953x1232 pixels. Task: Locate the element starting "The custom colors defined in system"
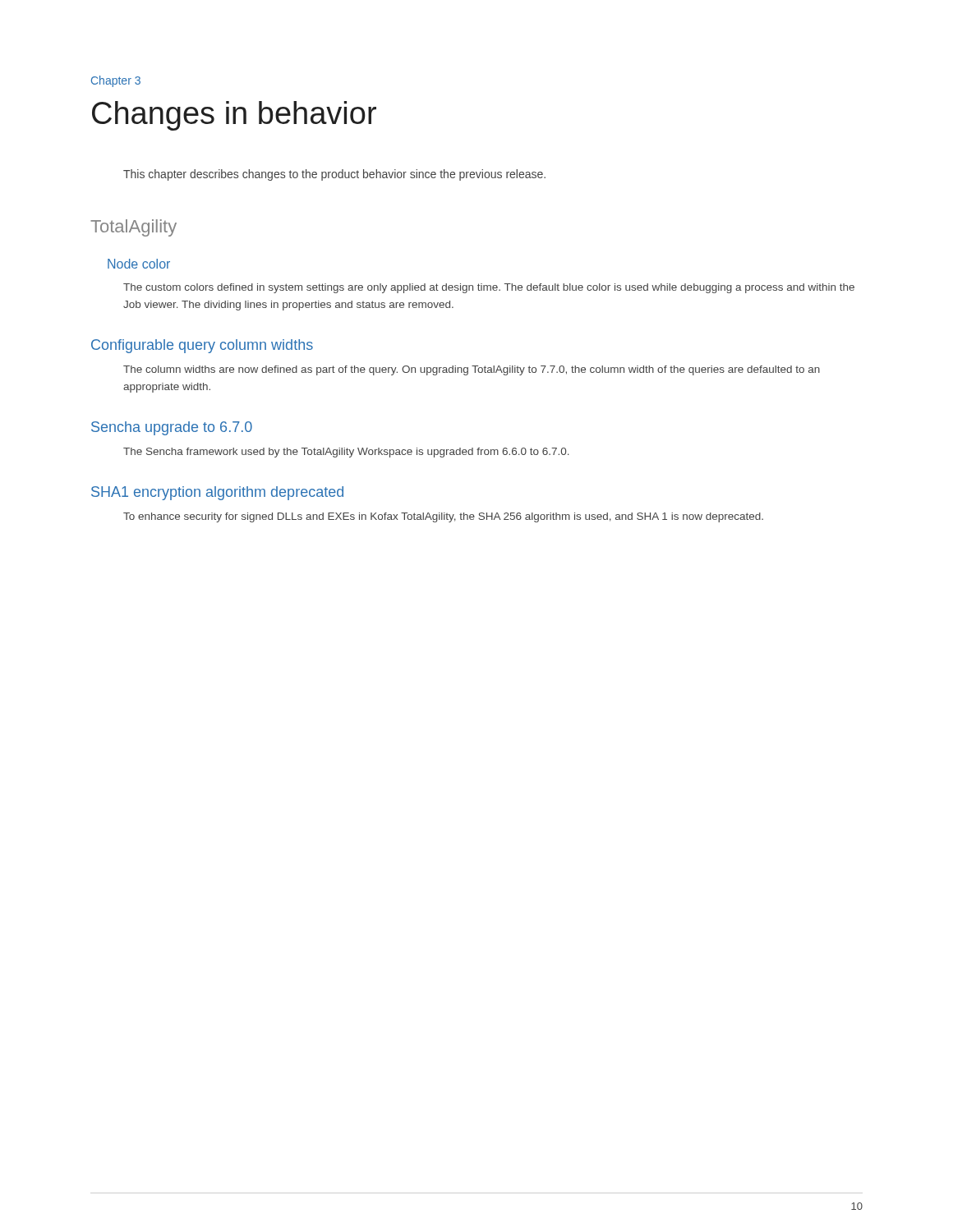coord(489,296)
